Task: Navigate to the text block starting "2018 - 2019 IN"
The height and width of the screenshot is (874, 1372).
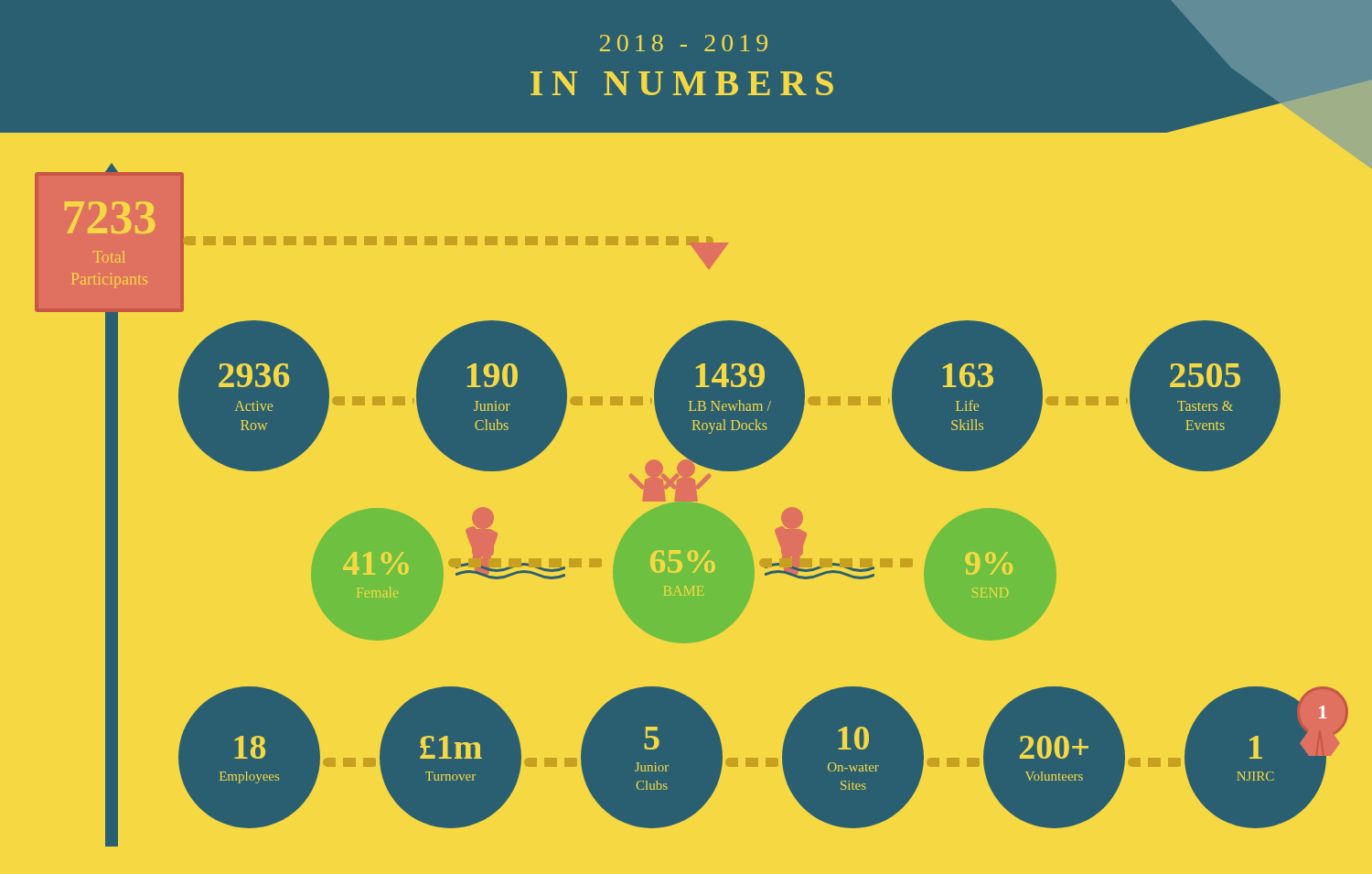Action: (x=686, y=66)
